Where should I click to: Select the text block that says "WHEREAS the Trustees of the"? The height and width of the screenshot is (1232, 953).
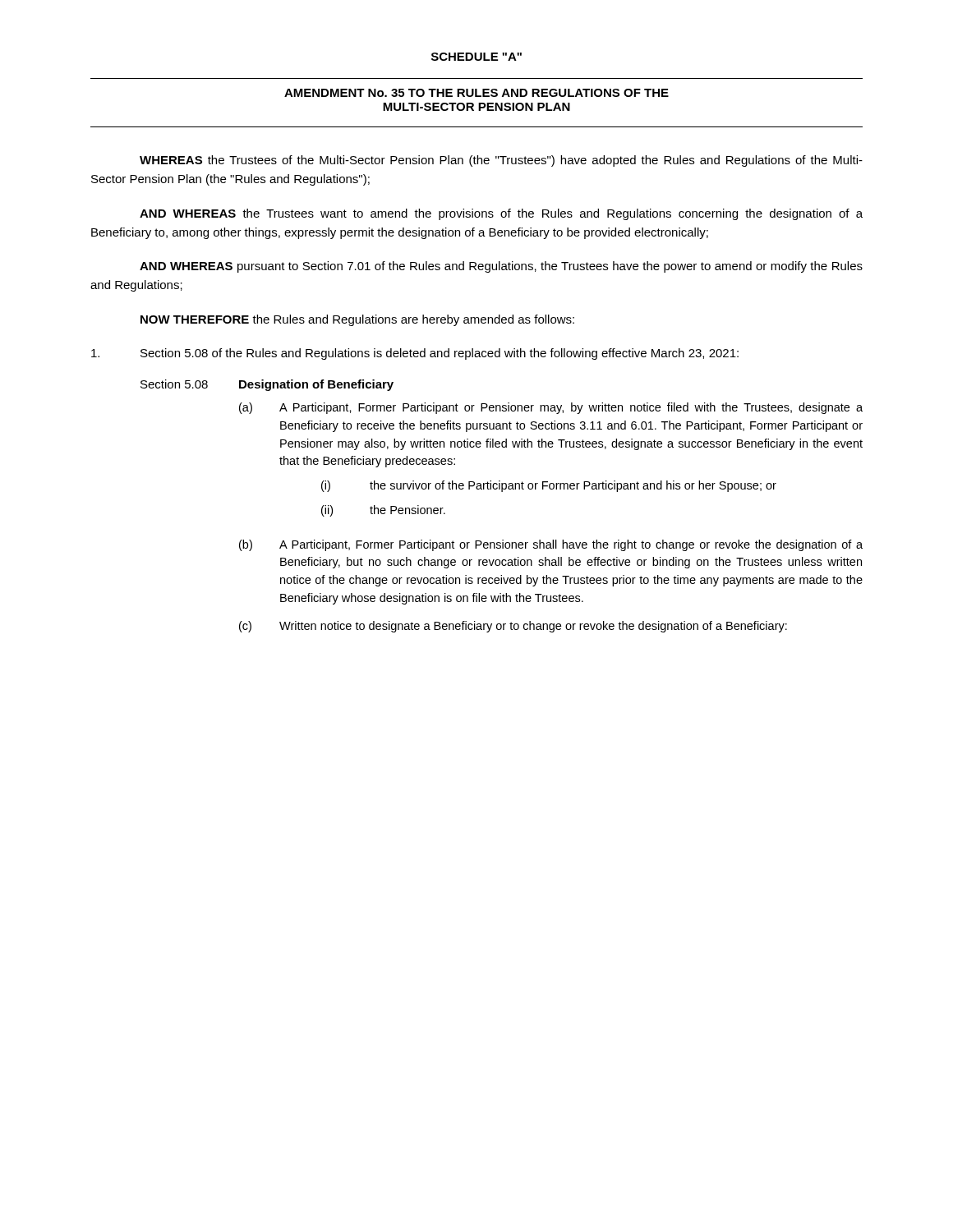coord(476,169)
